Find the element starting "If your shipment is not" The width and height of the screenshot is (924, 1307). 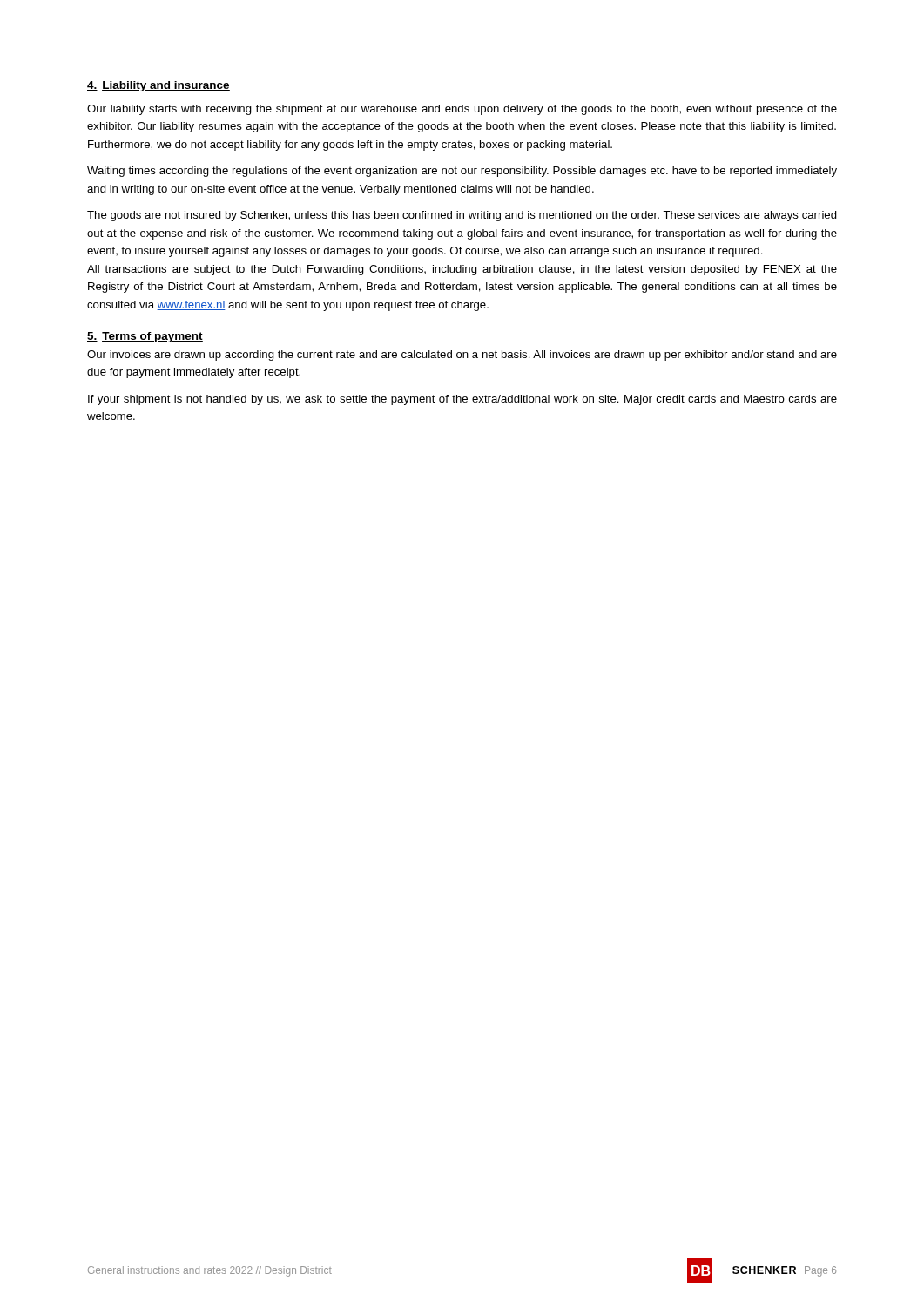462,407
